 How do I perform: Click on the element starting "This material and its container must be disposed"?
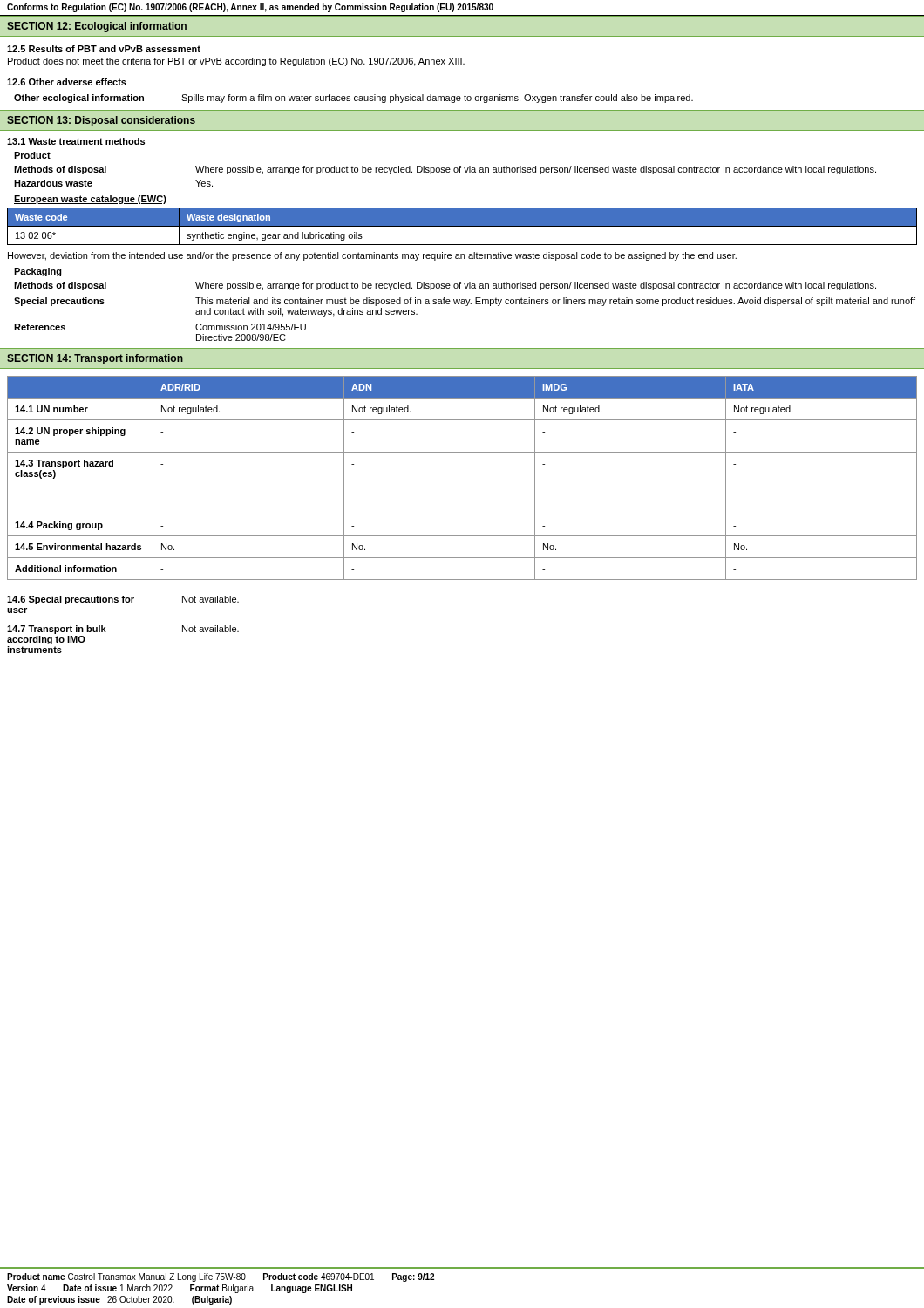coord(555,306)
